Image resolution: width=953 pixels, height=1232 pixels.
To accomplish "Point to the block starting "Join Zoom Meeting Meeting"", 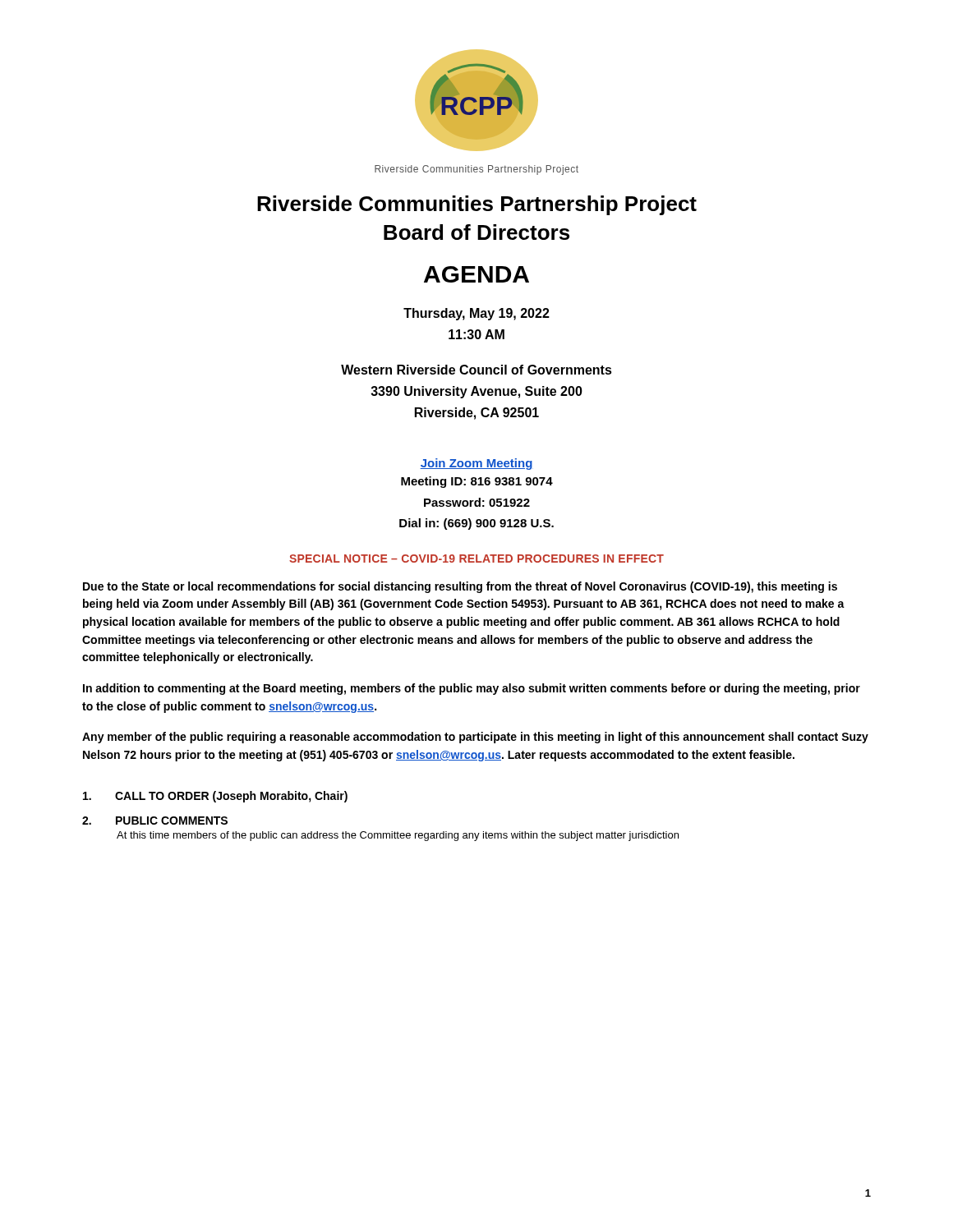I will click(x=476, y=495).
